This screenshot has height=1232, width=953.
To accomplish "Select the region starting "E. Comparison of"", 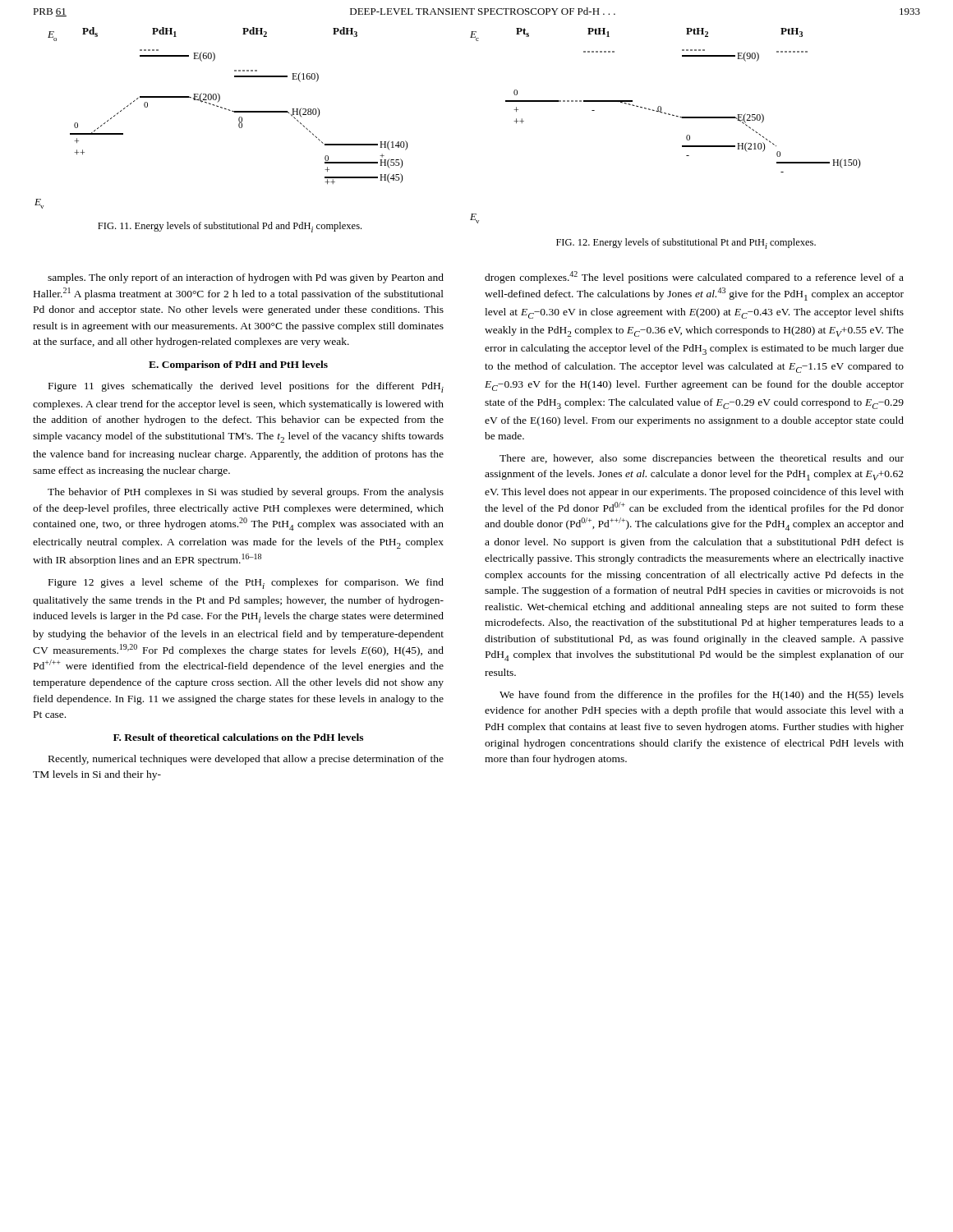I will pyautogui.click(x=238, y=364).
